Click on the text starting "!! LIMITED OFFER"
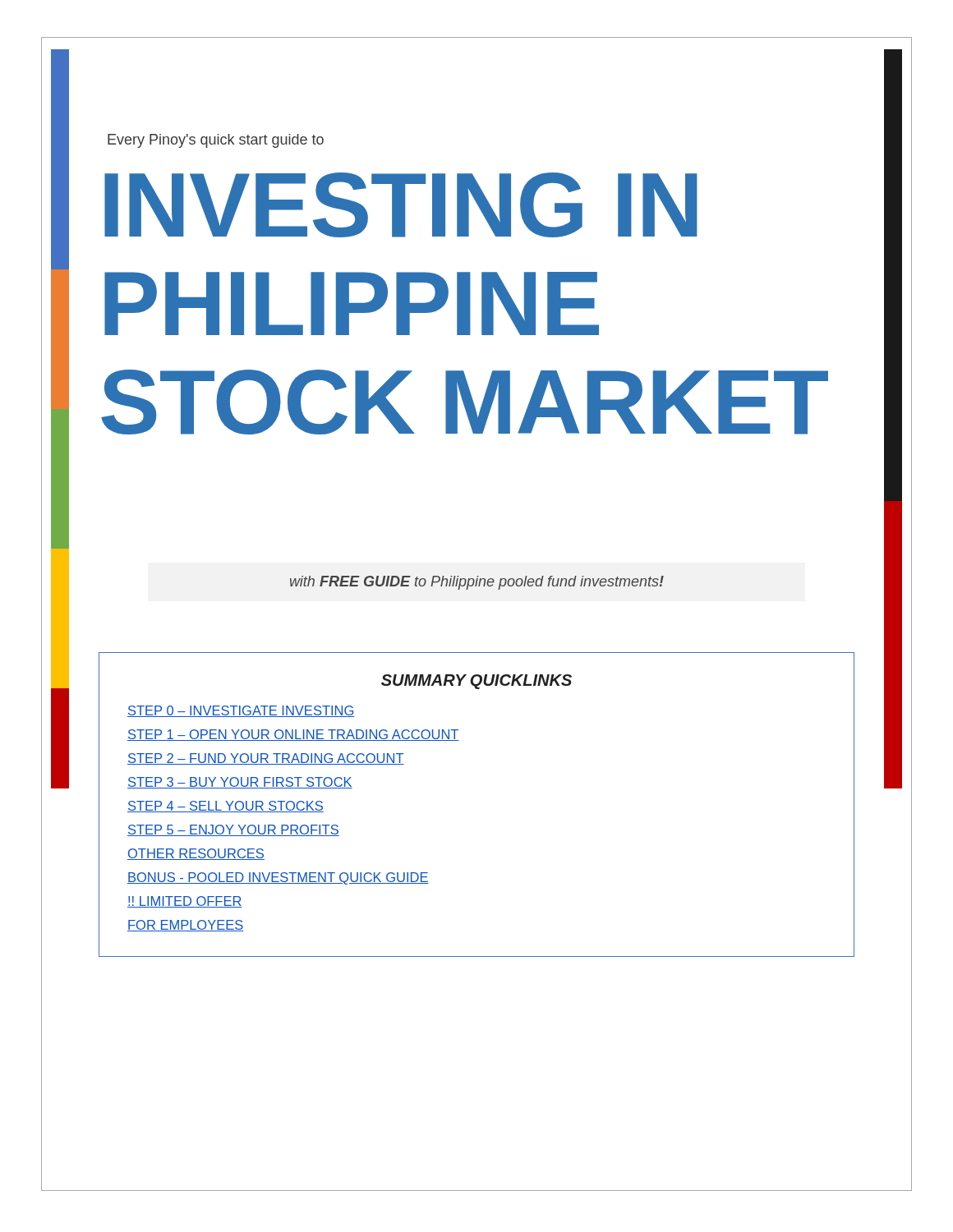 pyautogui.click(x=185, y=901)
